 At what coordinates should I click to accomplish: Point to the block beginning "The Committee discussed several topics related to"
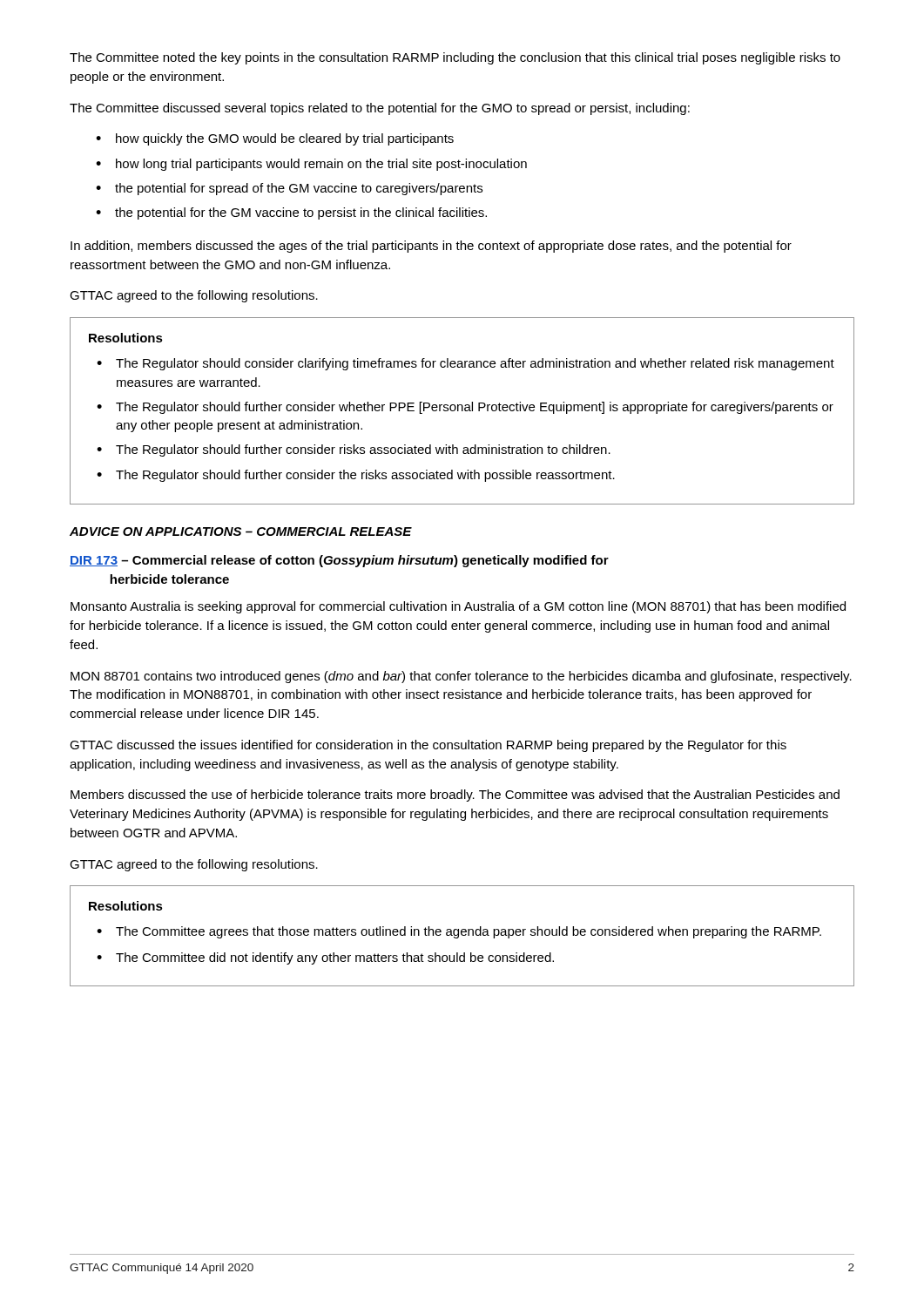[380, 107]
